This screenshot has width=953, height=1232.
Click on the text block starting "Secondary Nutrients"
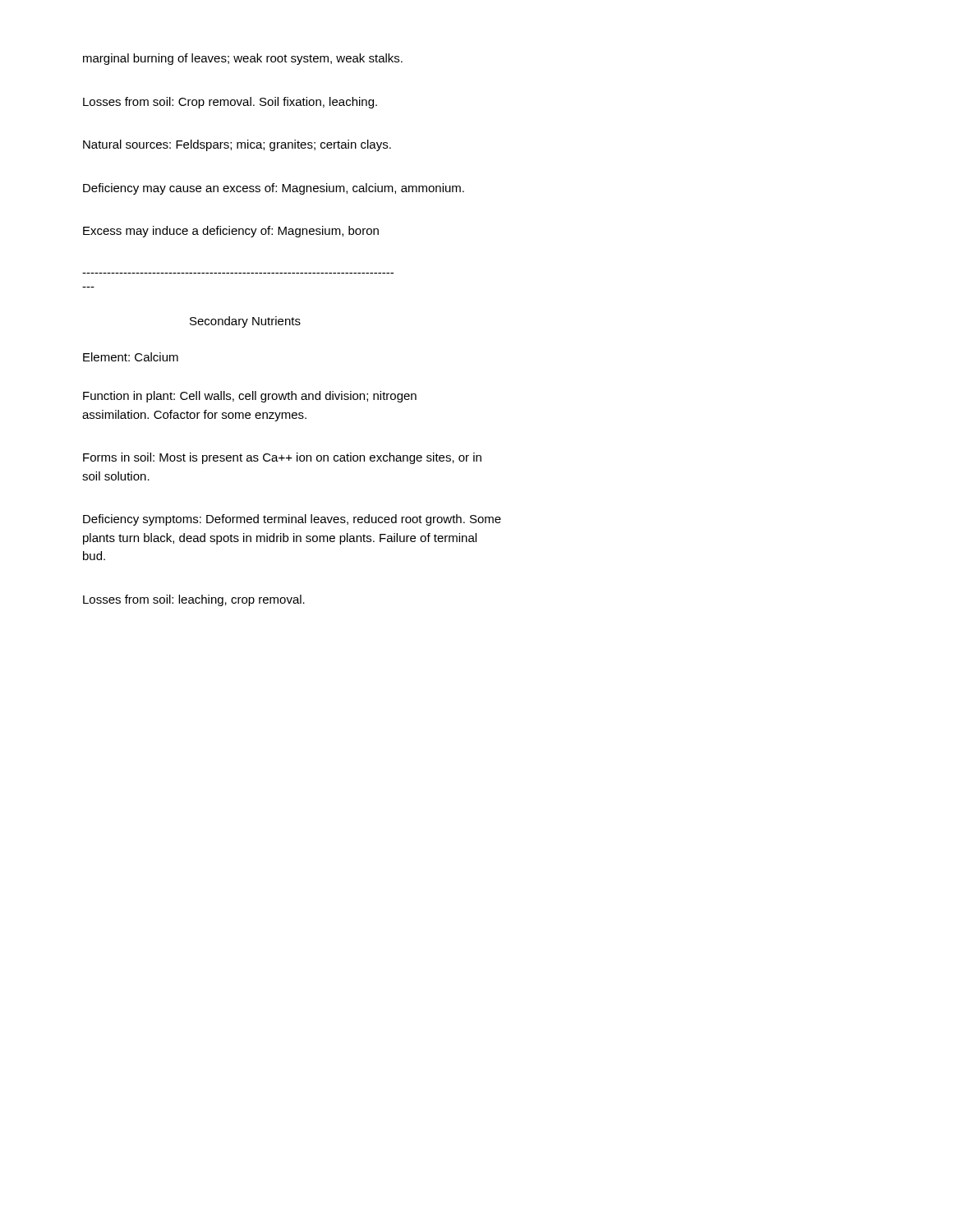tap(245, 320)
